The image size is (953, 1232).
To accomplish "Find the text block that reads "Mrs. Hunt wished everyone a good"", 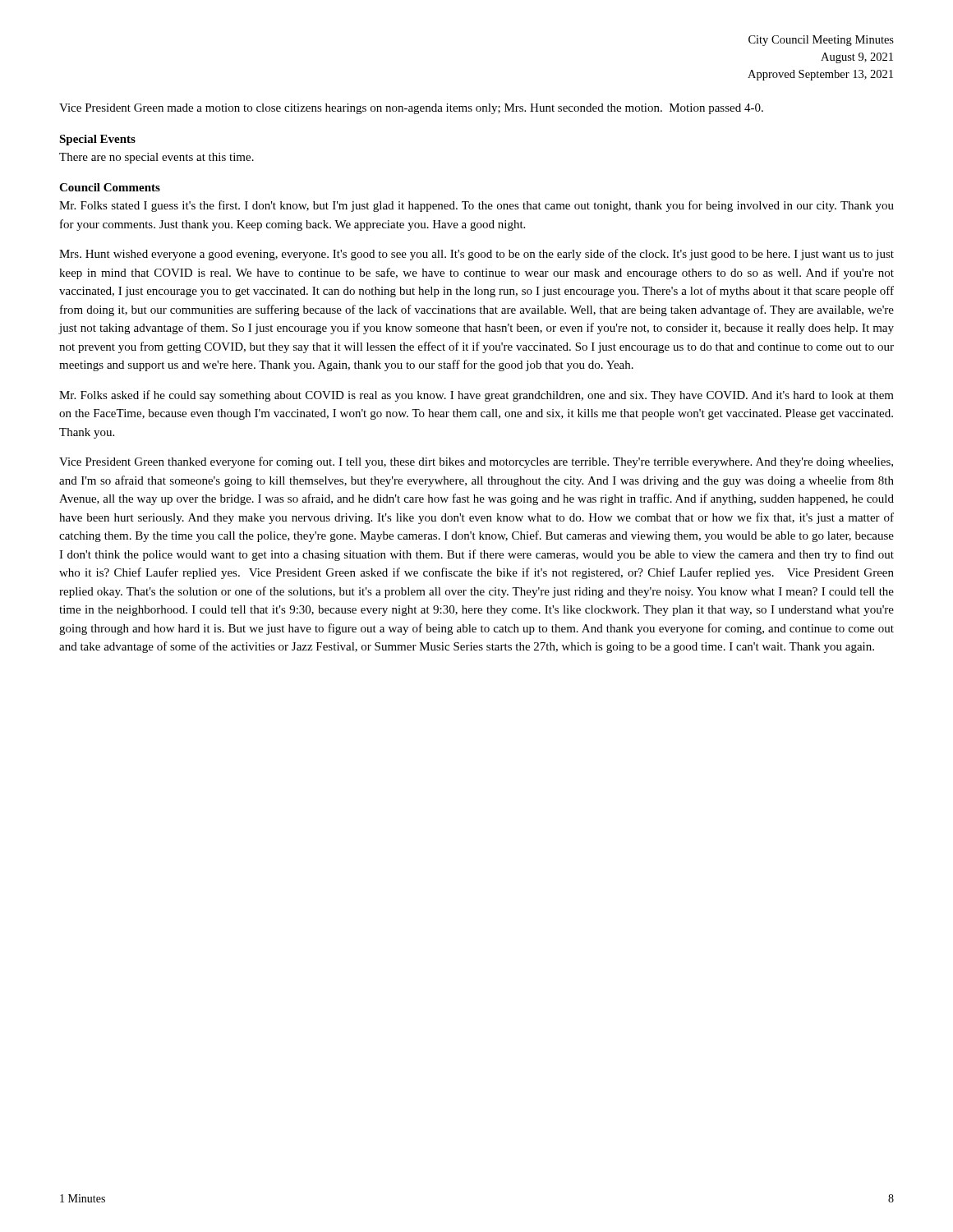I will (x=476, y=309).
